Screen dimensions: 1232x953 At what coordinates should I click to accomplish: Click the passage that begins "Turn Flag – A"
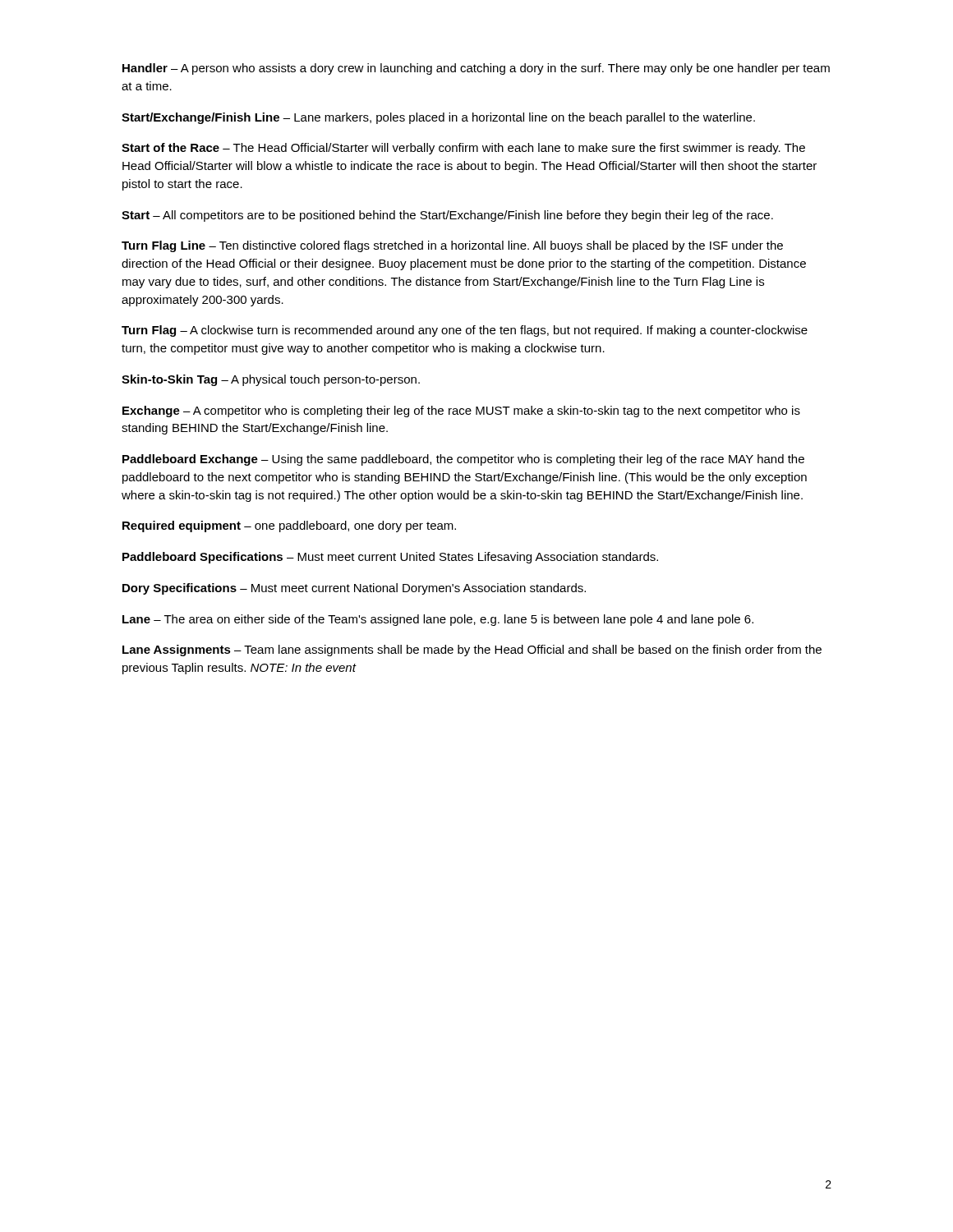(465, 339)
